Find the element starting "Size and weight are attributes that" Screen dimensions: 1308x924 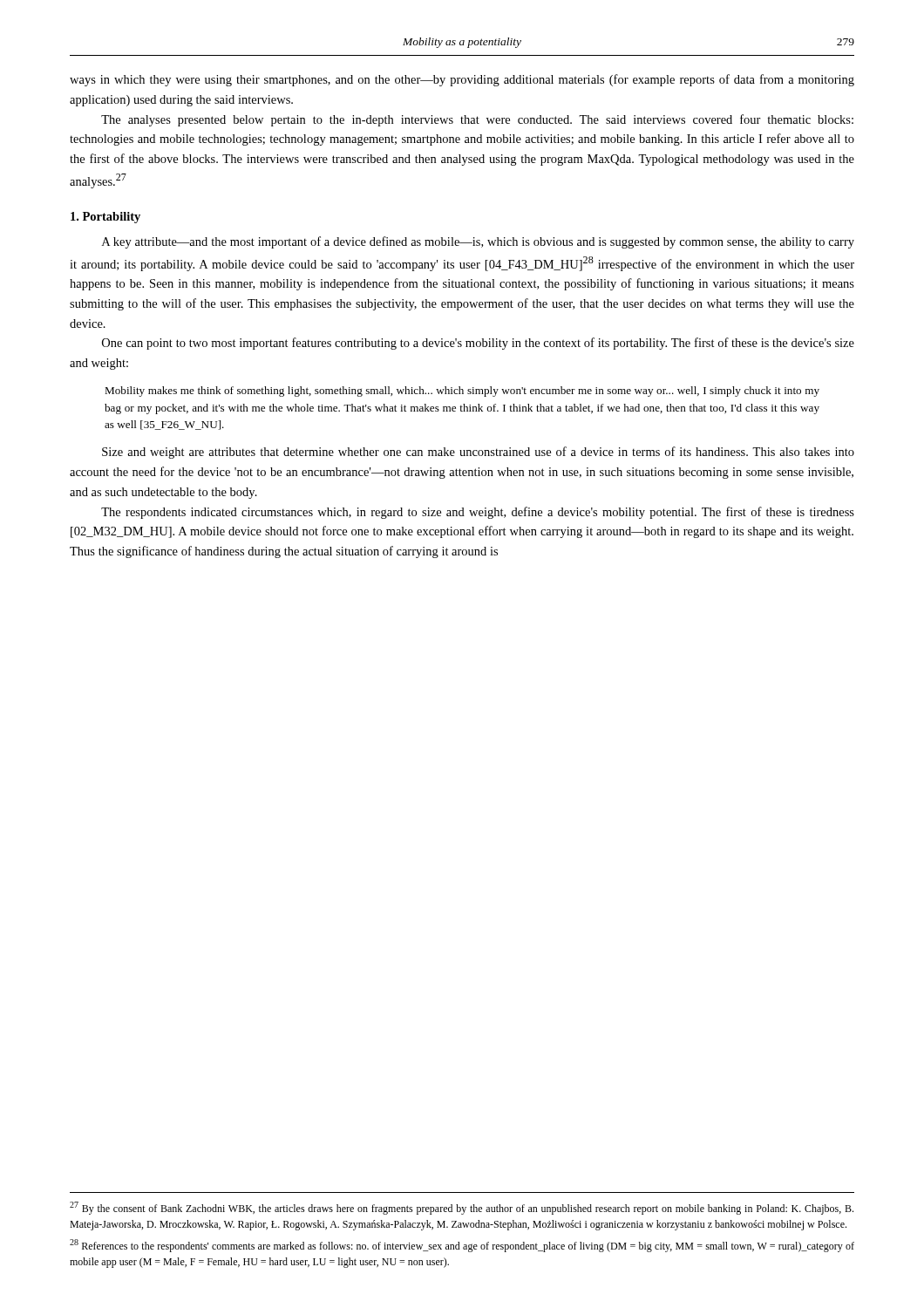(x=462, y=502)
